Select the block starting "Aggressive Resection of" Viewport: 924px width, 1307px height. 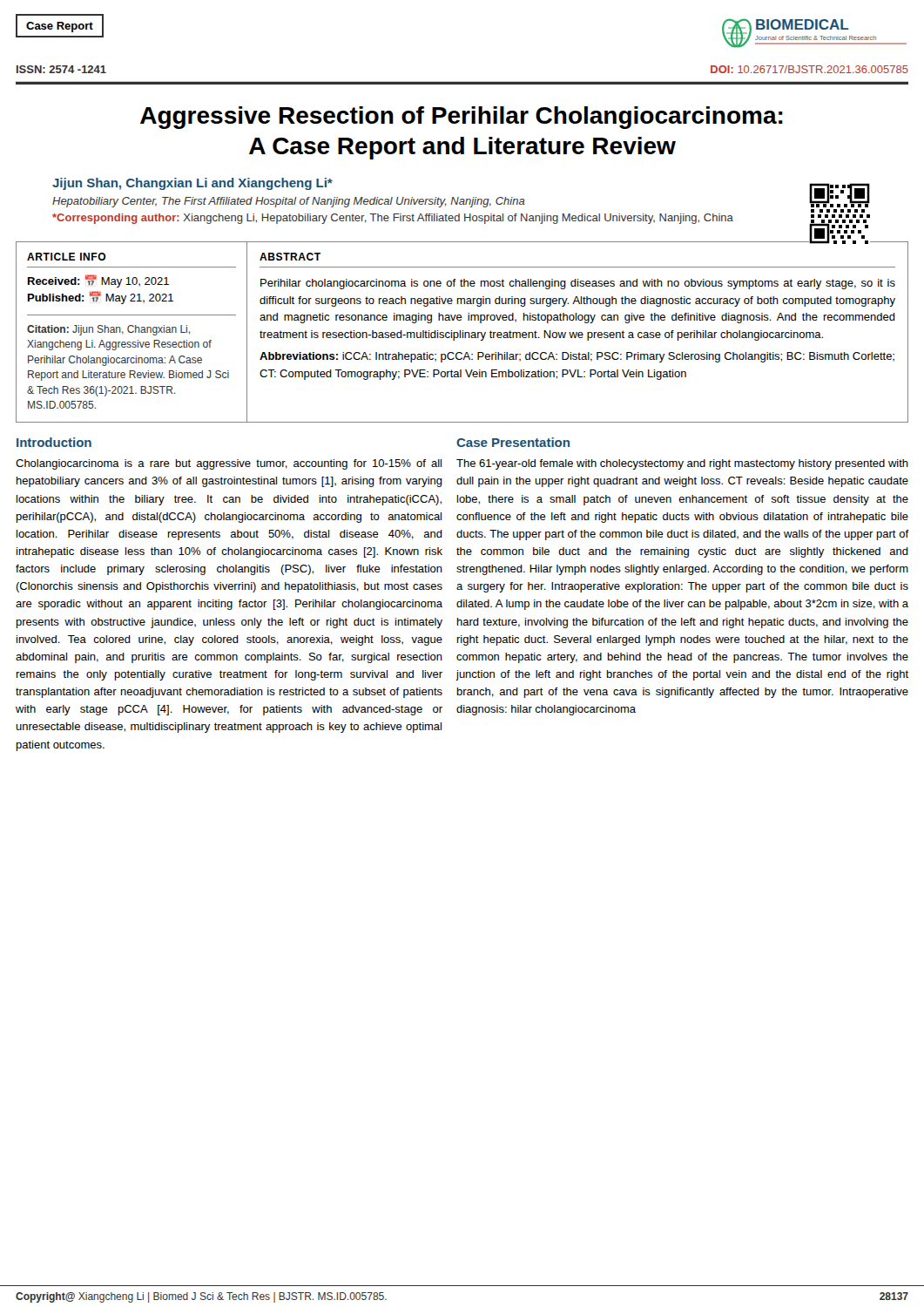coord(462,131)
